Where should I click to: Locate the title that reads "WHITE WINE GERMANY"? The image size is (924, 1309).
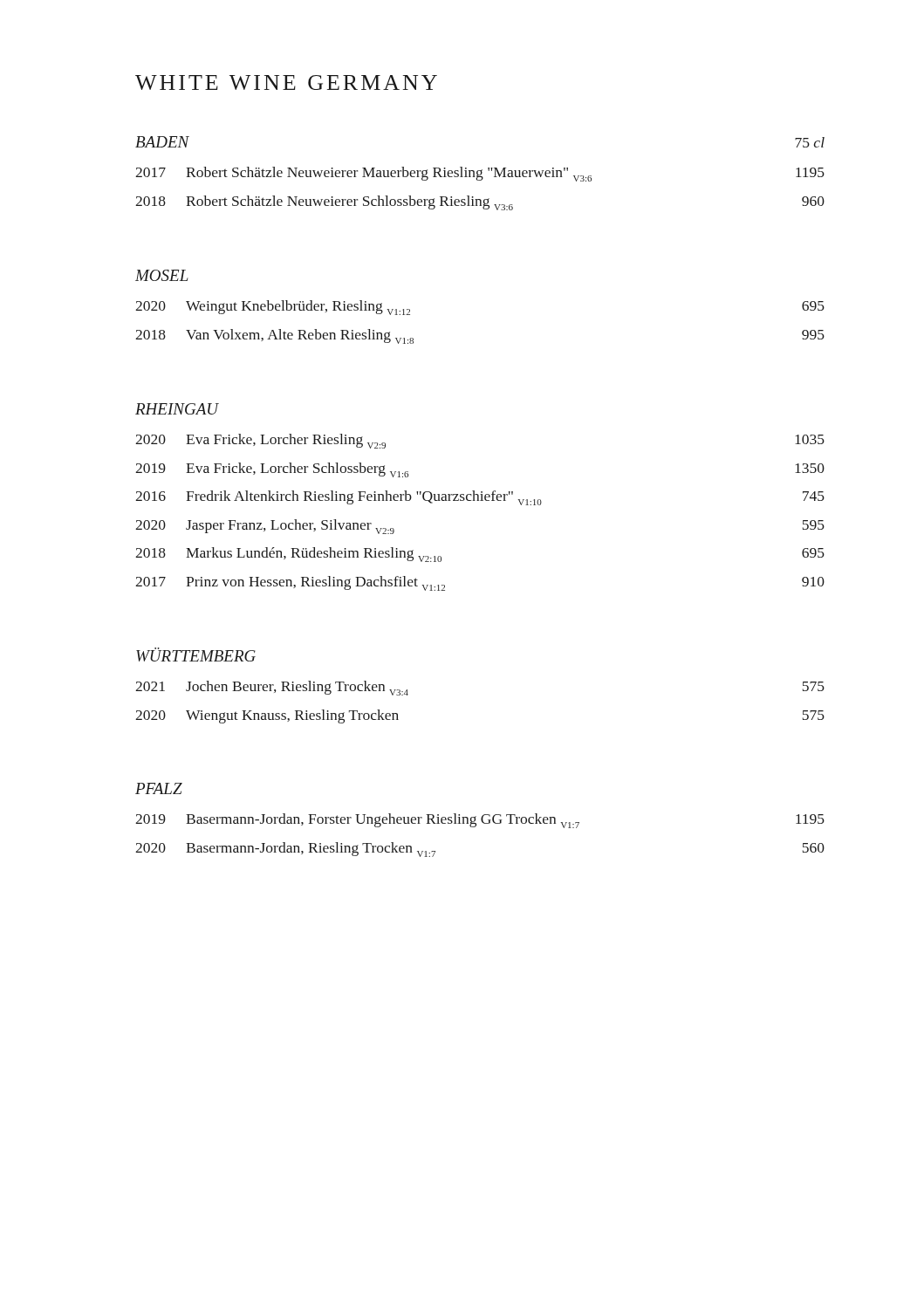(286, 82)
